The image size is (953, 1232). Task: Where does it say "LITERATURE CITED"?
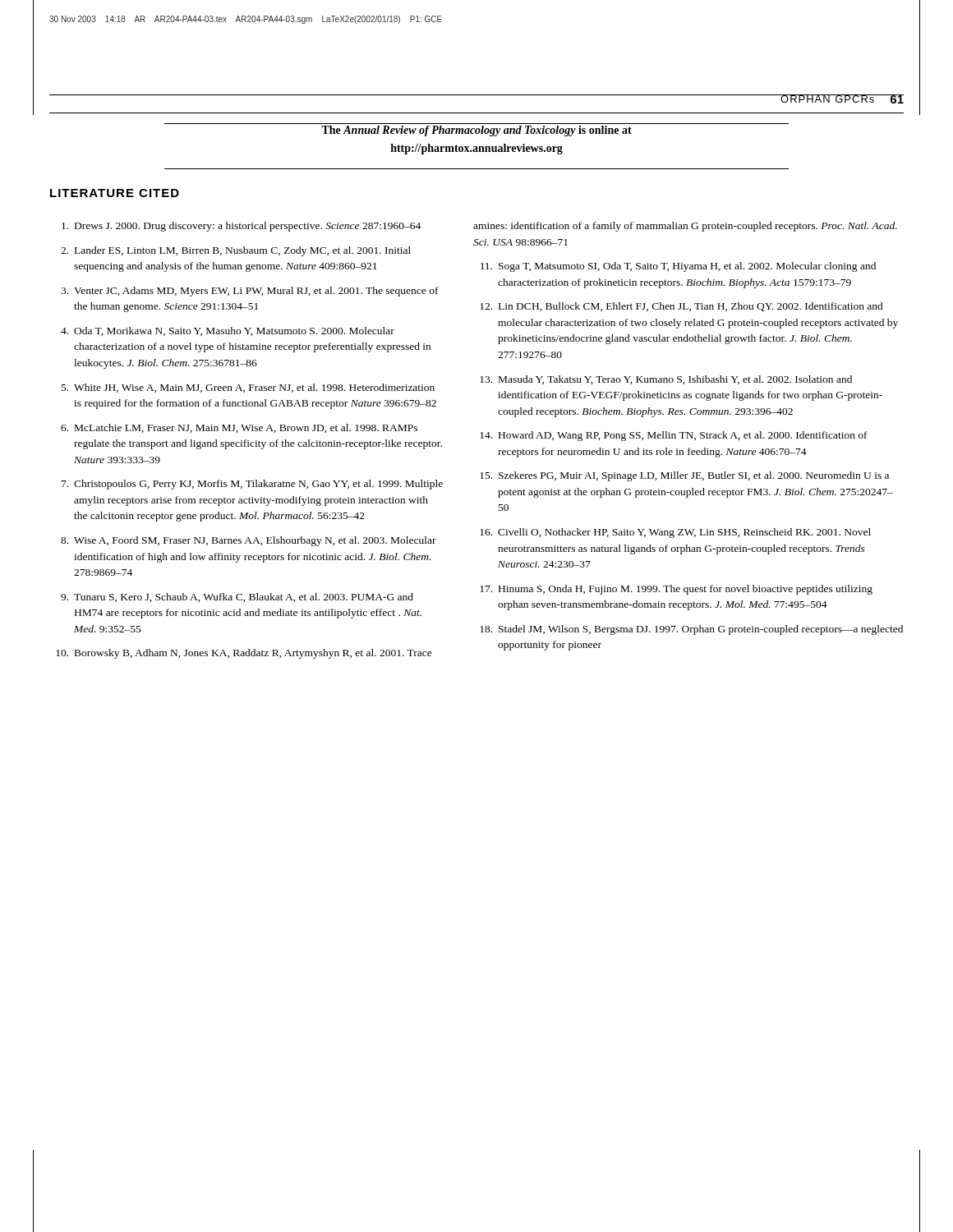tap(115, 193)
